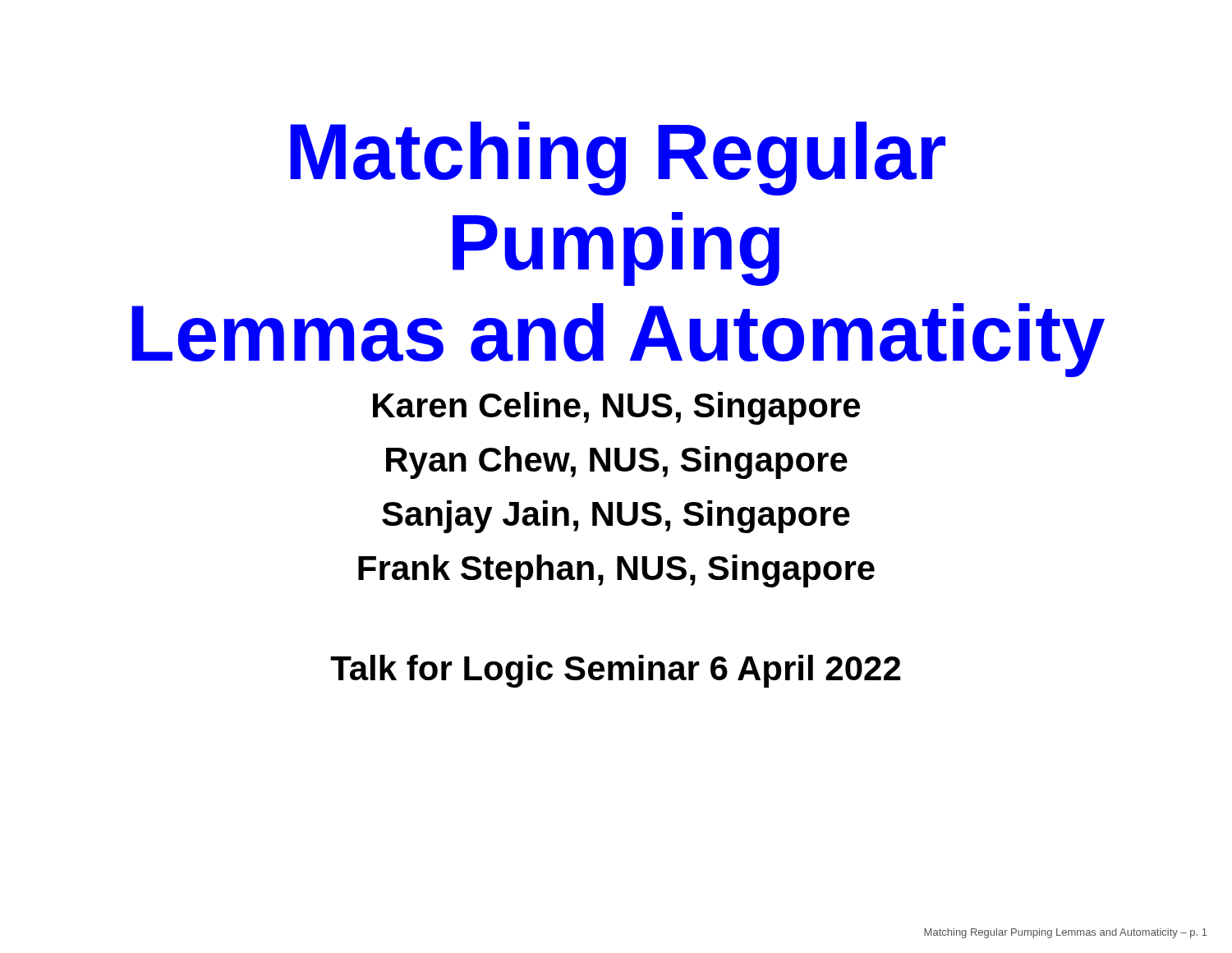Select the text block that reads "Karen Celine, NUS,"
The width and height of the screenshot is (1232, 953).
616,487
